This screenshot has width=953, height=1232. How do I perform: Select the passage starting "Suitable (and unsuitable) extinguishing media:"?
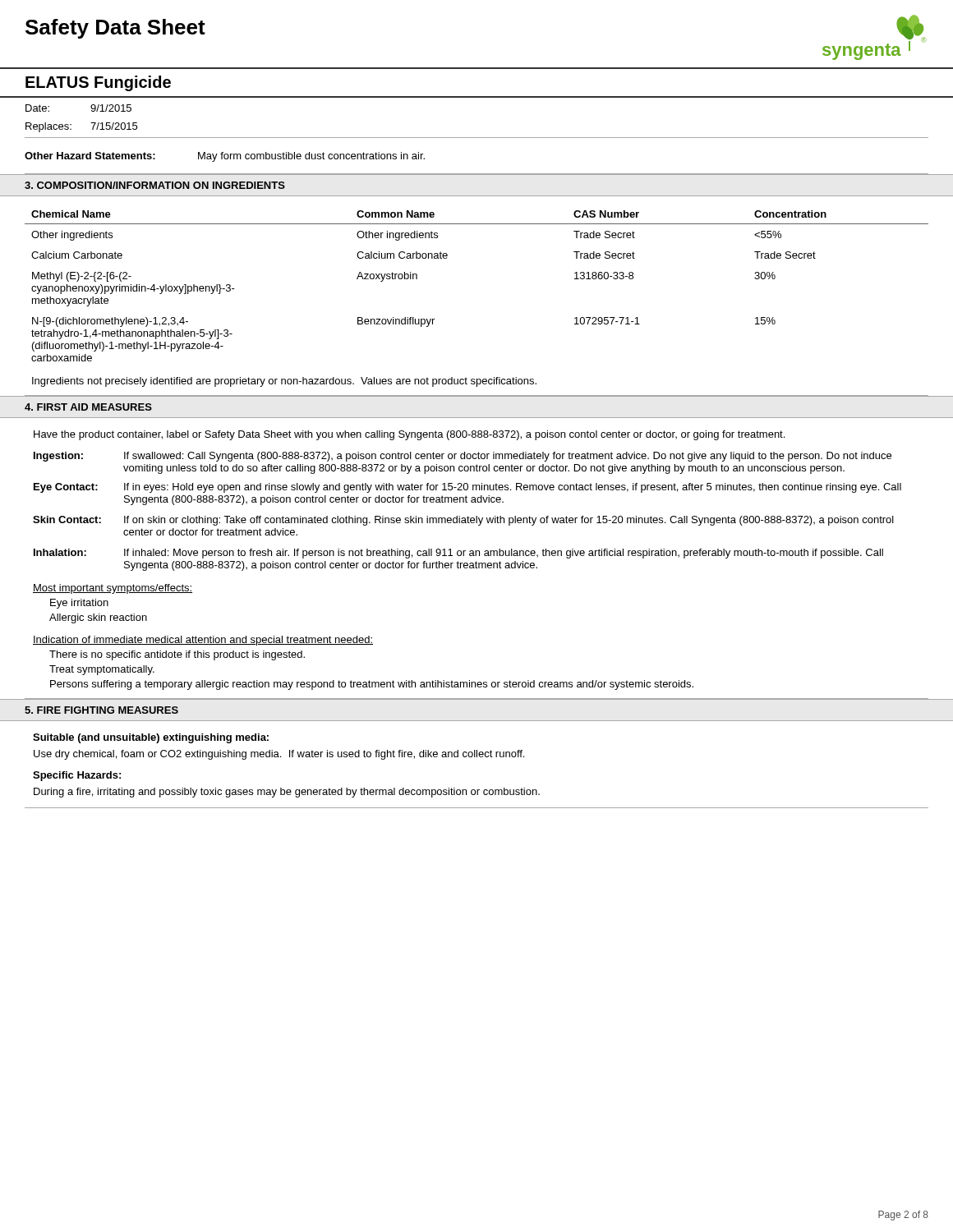[x=151, y=737]
